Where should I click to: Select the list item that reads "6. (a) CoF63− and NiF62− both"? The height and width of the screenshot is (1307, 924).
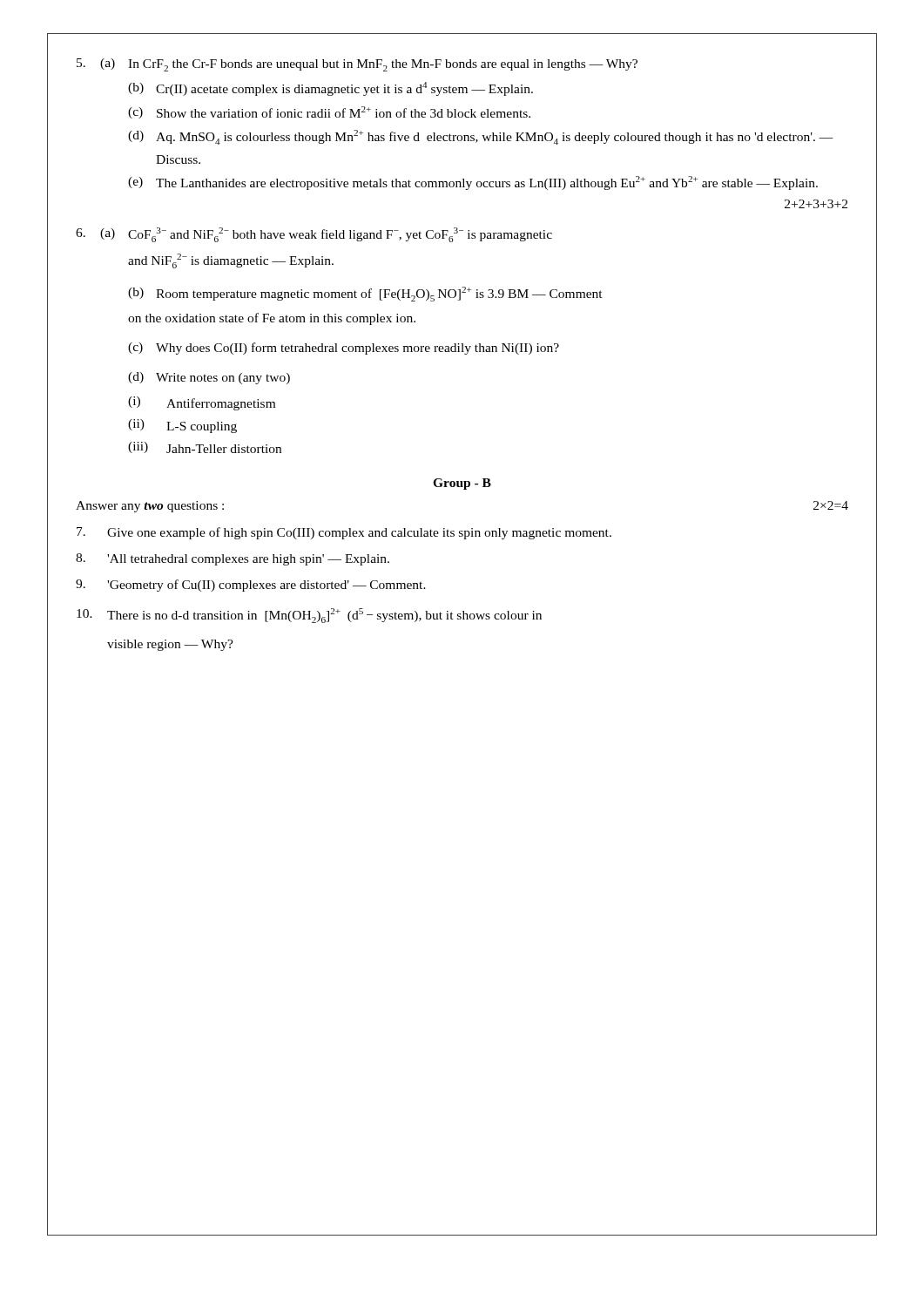(462, 235)
